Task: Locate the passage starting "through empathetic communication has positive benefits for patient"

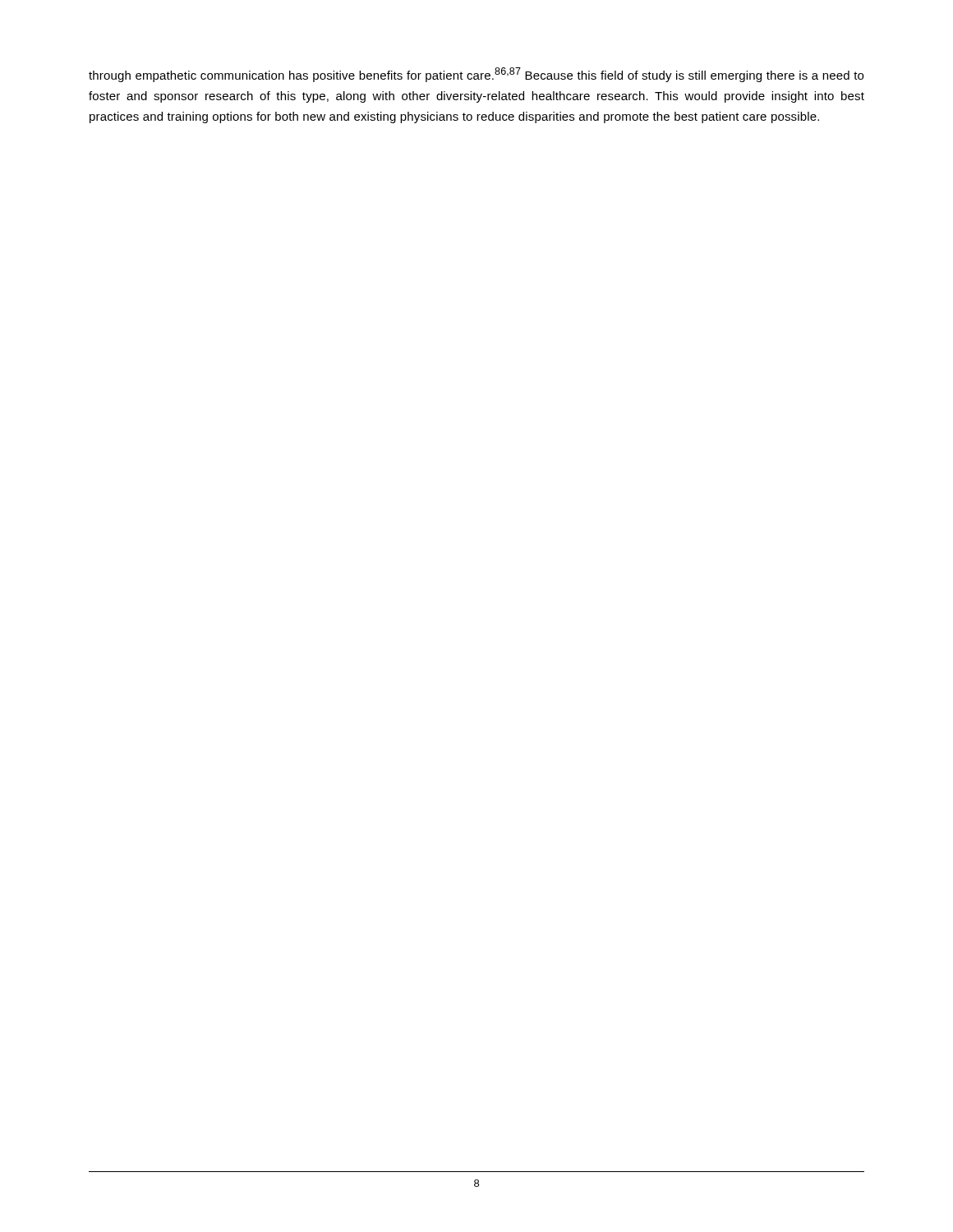Action: pyautogui.click(x=476, y=95)
